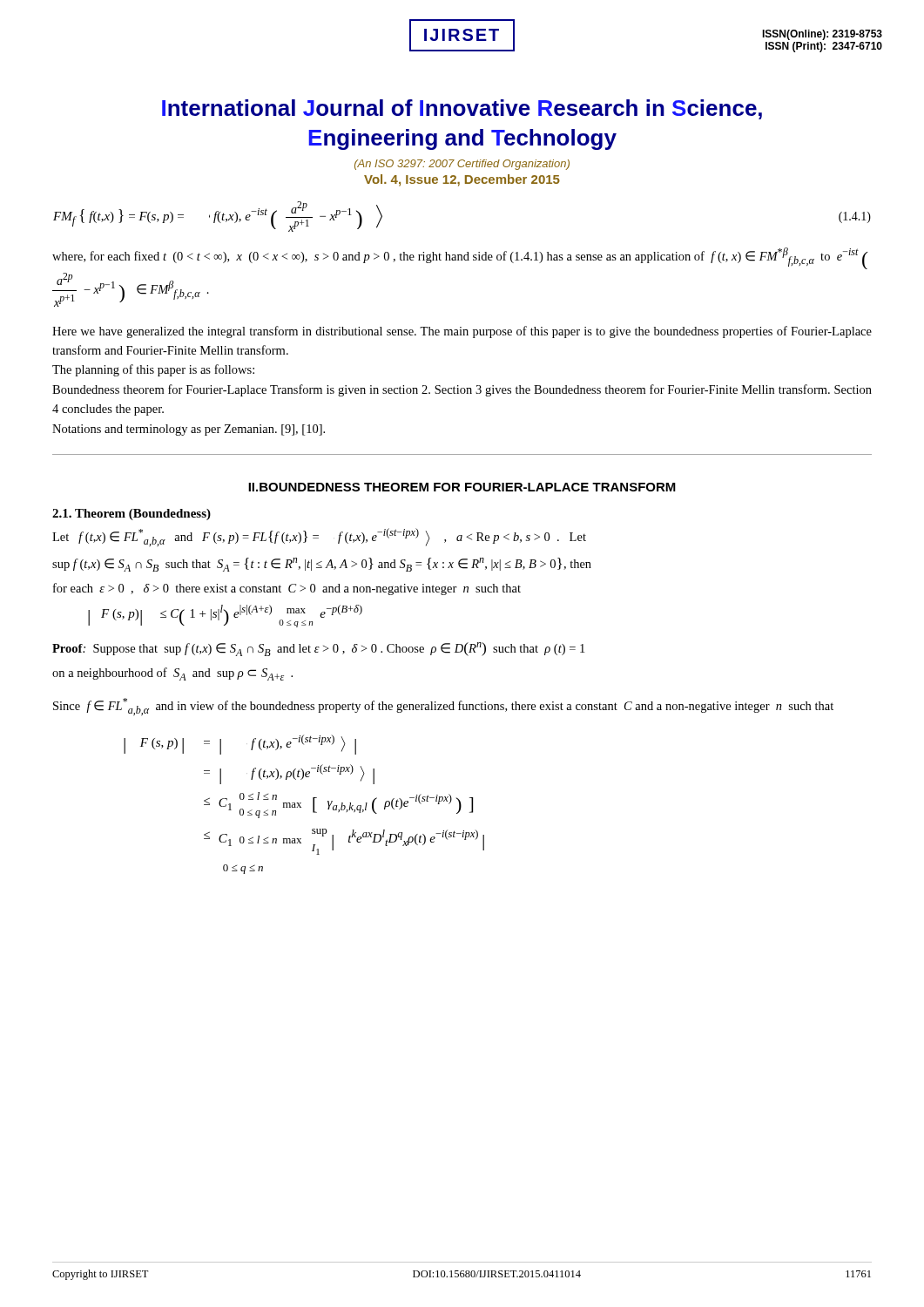Viewport: 924px width, 1307px height.
Task: Select the block starting "Proof: Suppose that sup f (t,x) ∈ SA"
Action: [x=319, y=648]
